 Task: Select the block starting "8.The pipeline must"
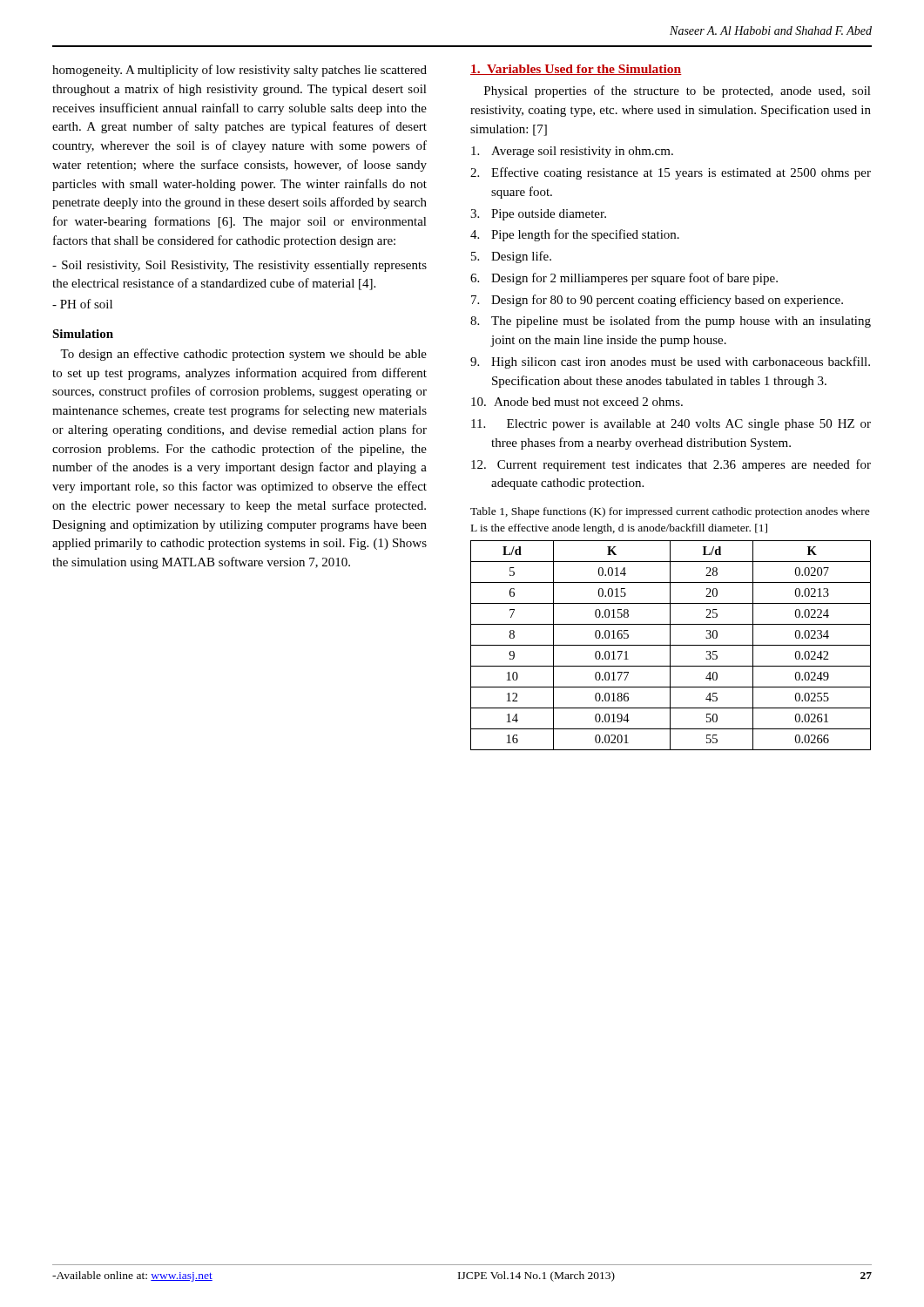point(671,331)
